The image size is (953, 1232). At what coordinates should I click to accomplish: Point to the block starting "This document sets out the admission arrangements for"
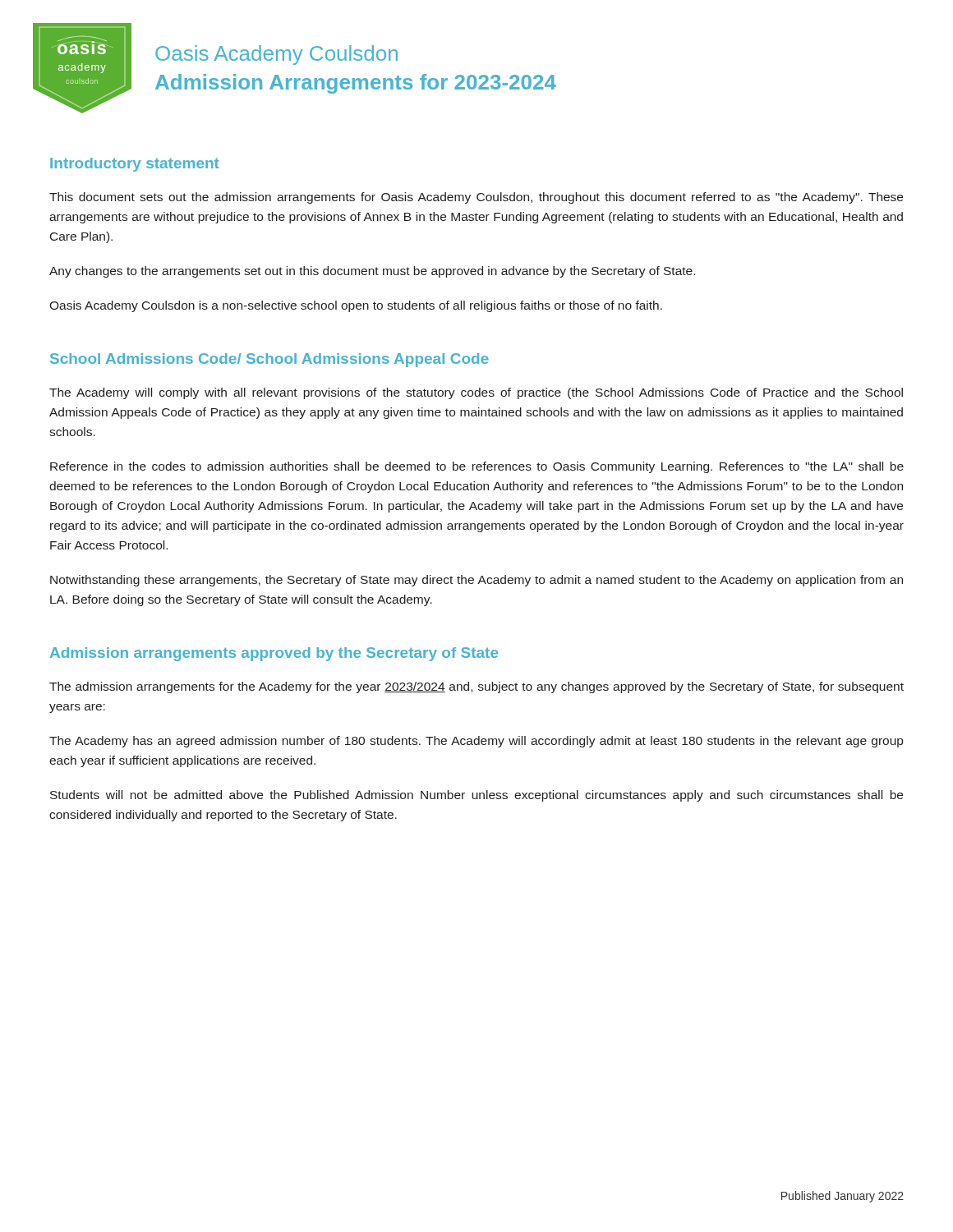point(476,217)
